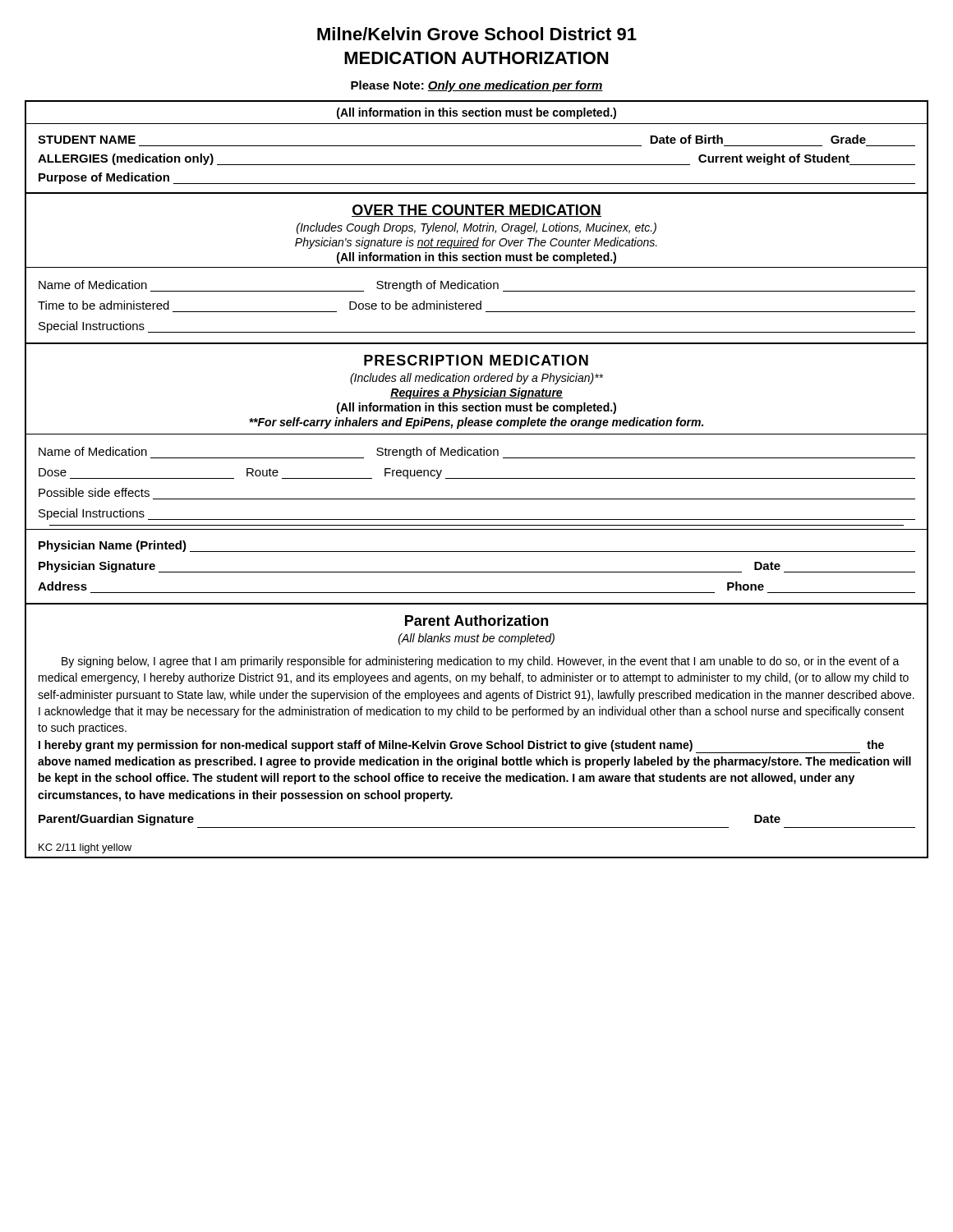
Task: Select the region starting "OVER THE COUNTER MEDICATION (Includes Cough"
Action: tap(476, 233)
